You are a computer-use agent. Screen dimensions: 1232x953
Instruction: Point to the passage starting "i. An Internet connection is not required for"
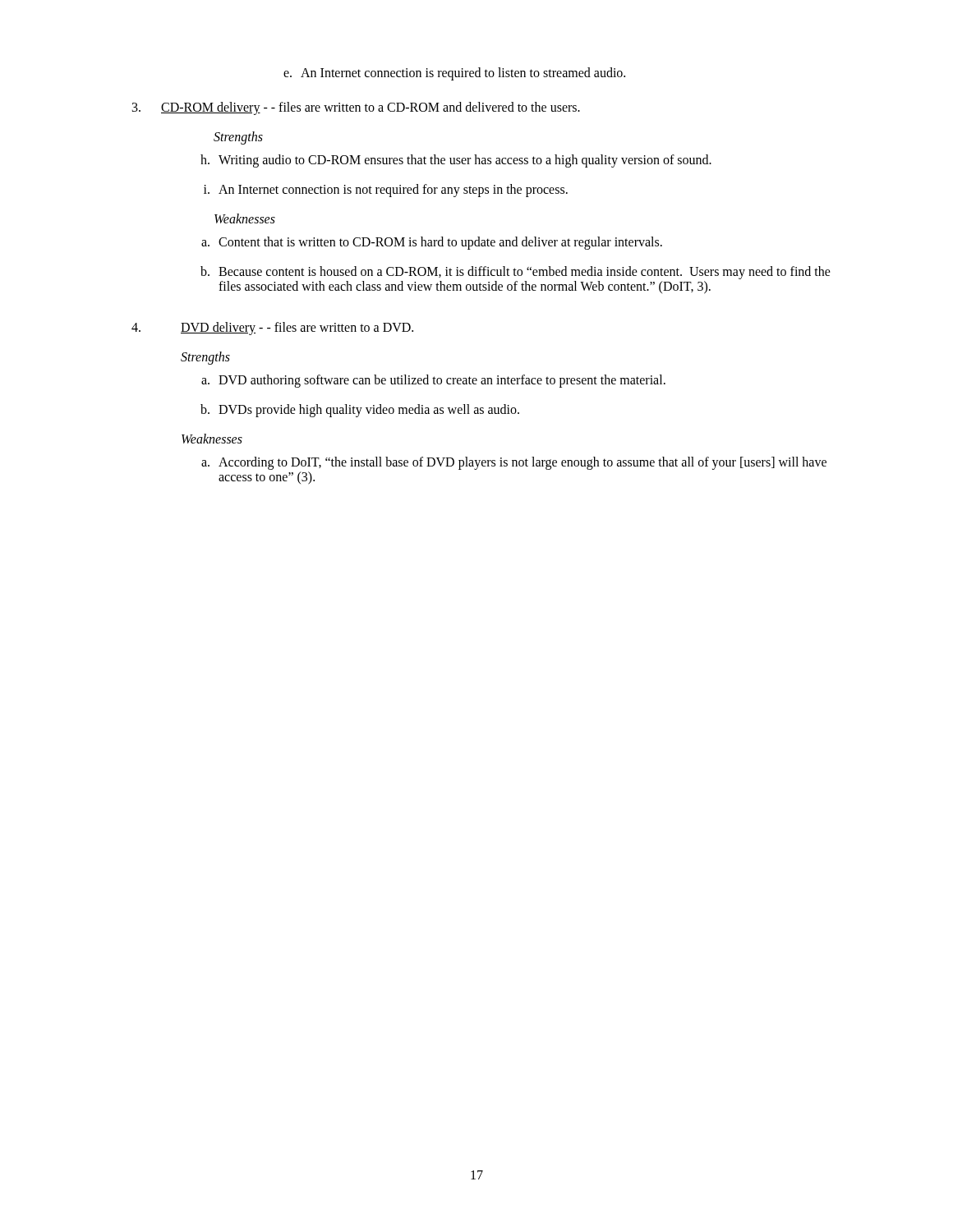[518, 190]
